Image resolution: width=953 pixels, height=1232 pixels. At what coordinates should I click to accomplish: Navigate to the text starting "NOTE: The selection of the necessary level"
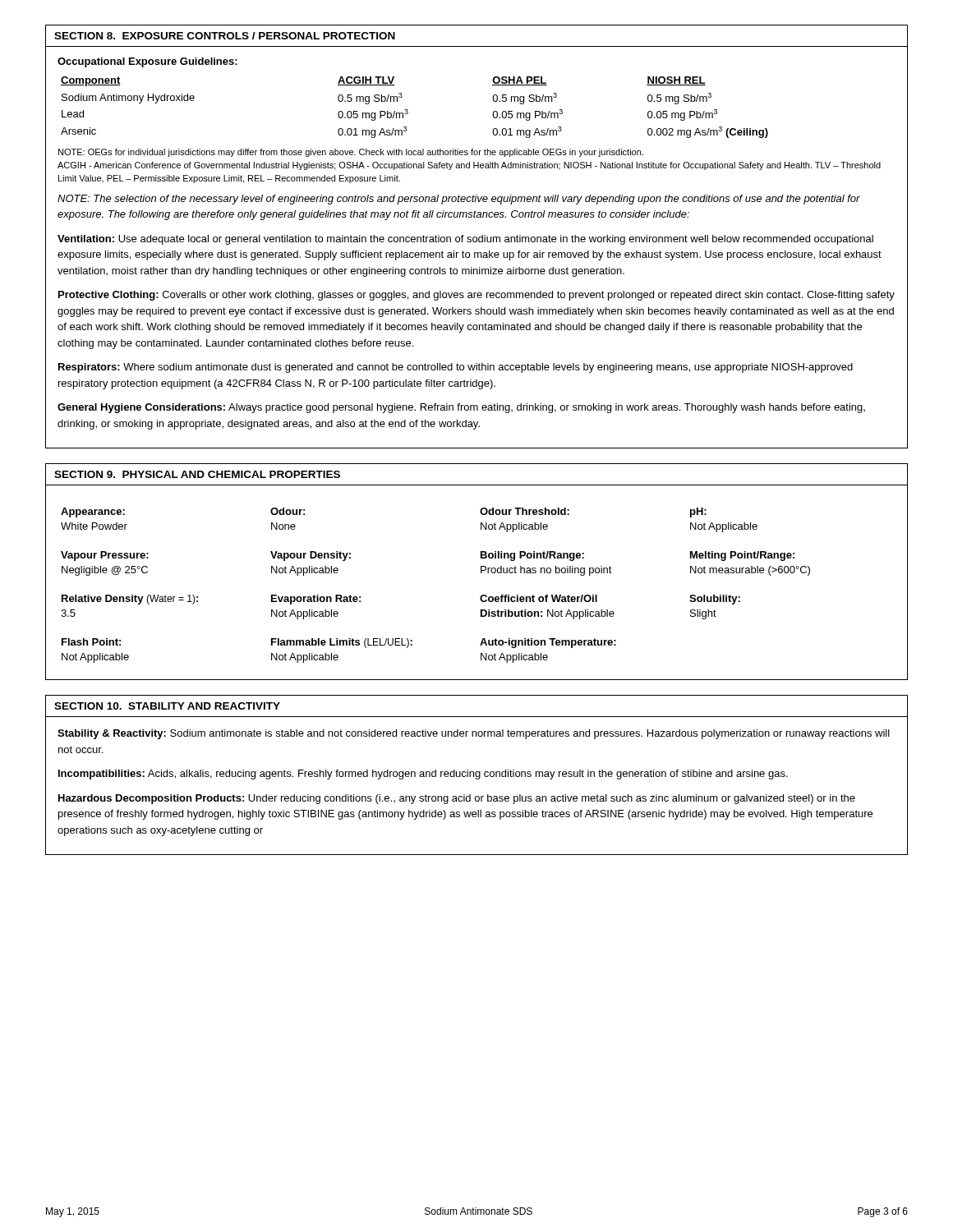coord(459,206)
